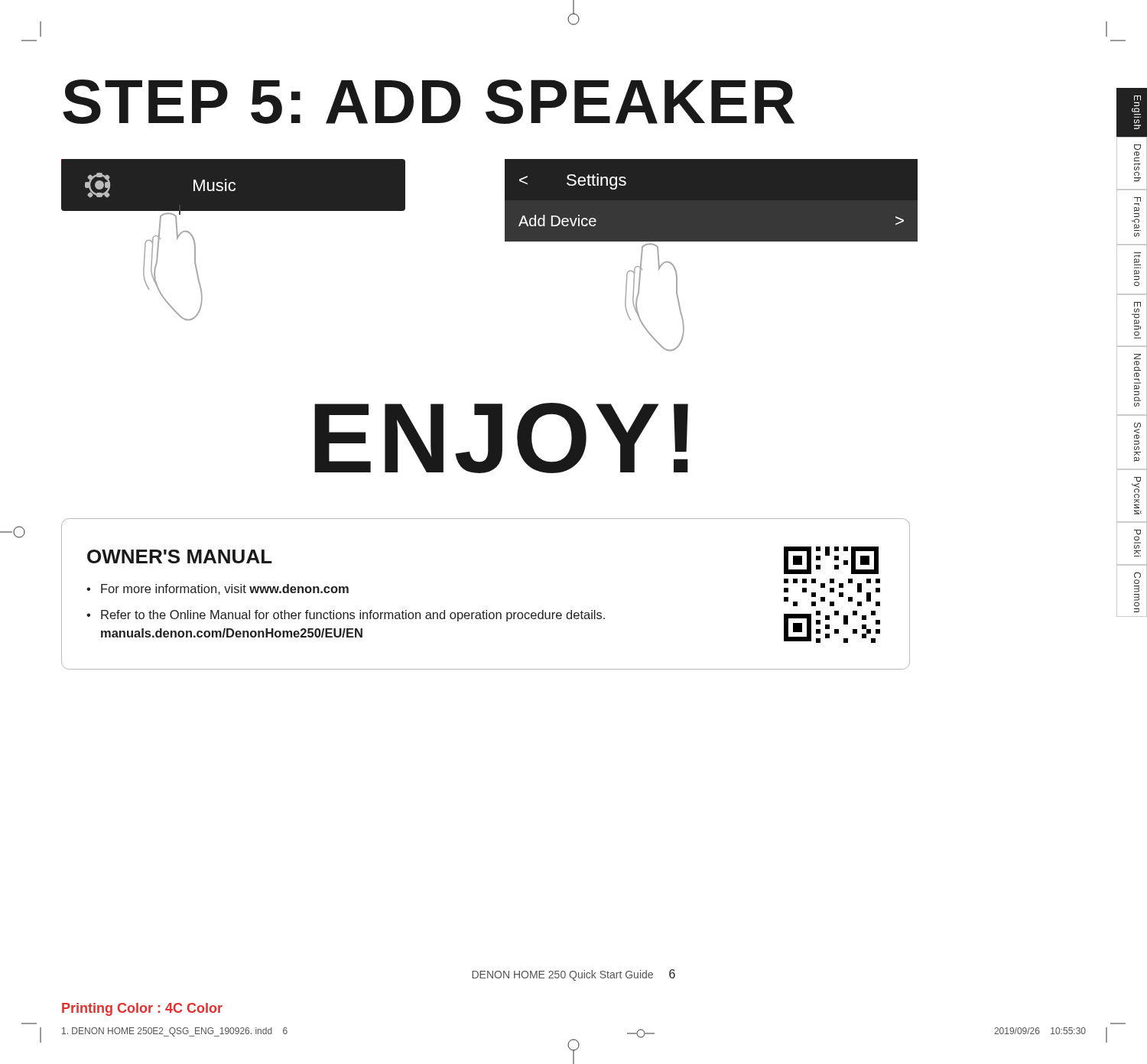Select the element starting "• Refer to the Online Manual for other"
Screen dimensions: 1064x1147
[x=346, y=623]
